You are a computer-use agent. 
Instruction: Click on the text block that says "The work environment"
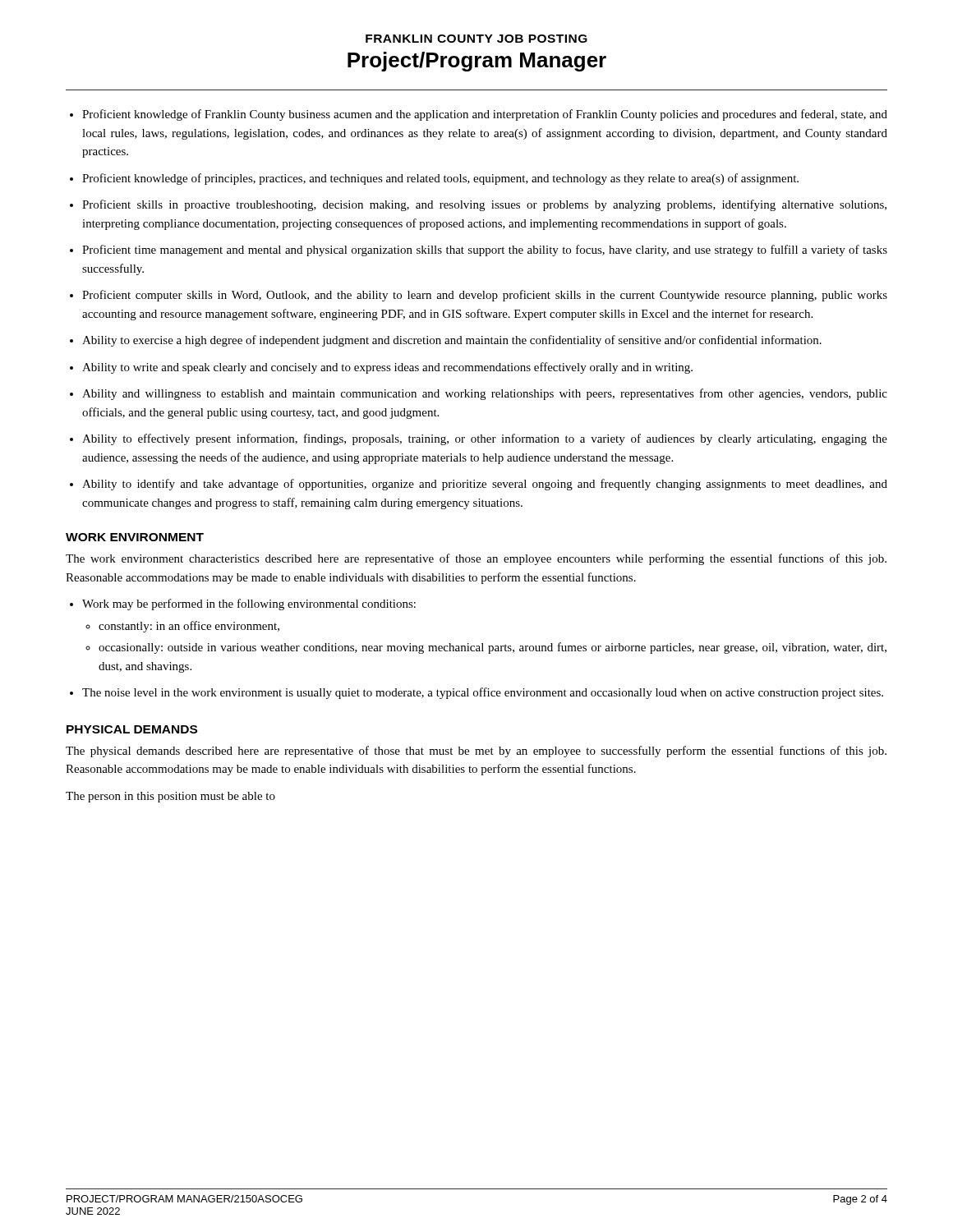click(476, 568)
